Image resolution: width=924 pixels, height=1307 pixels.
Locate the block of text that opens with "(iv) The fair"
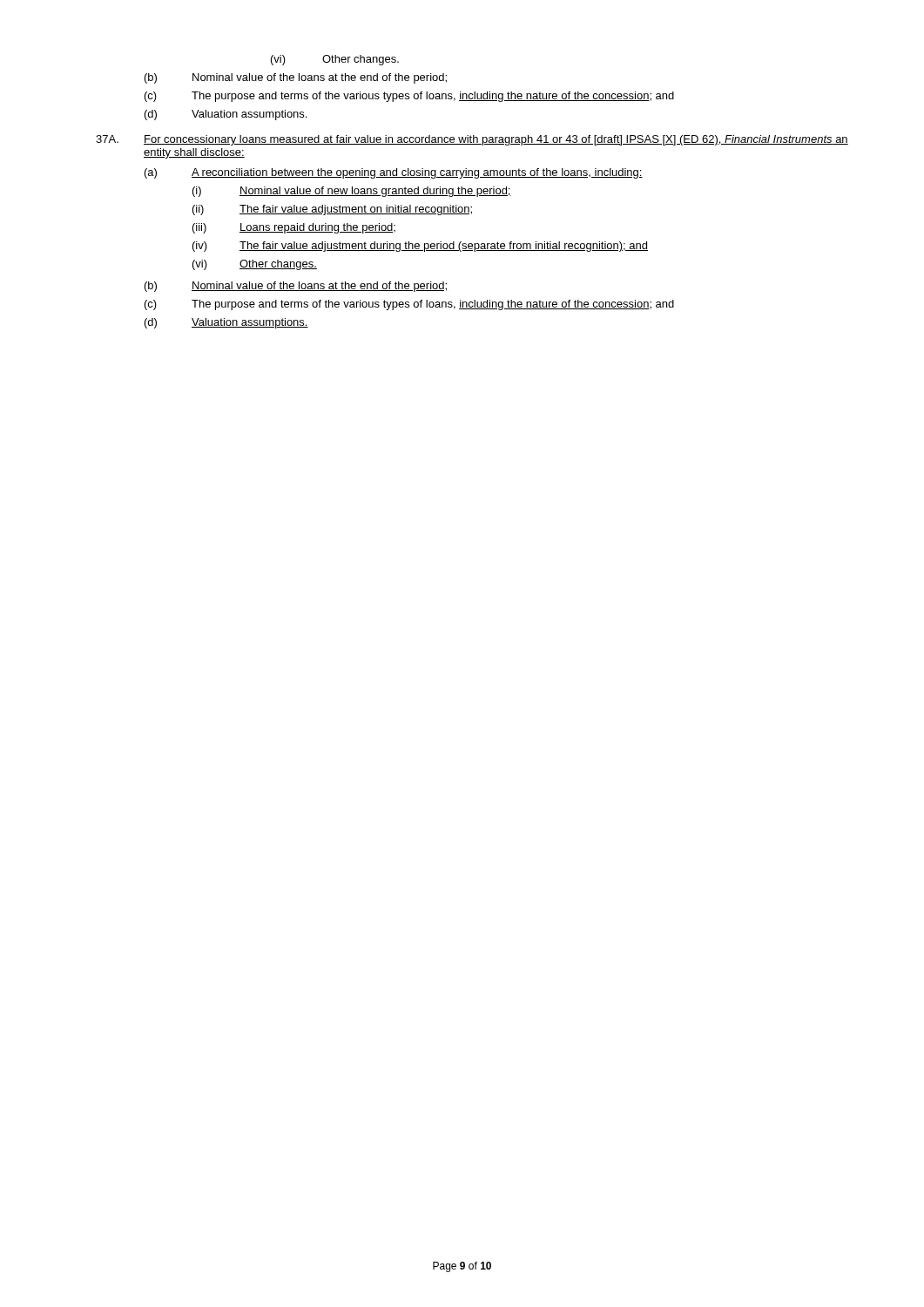(x=420, y=245)
